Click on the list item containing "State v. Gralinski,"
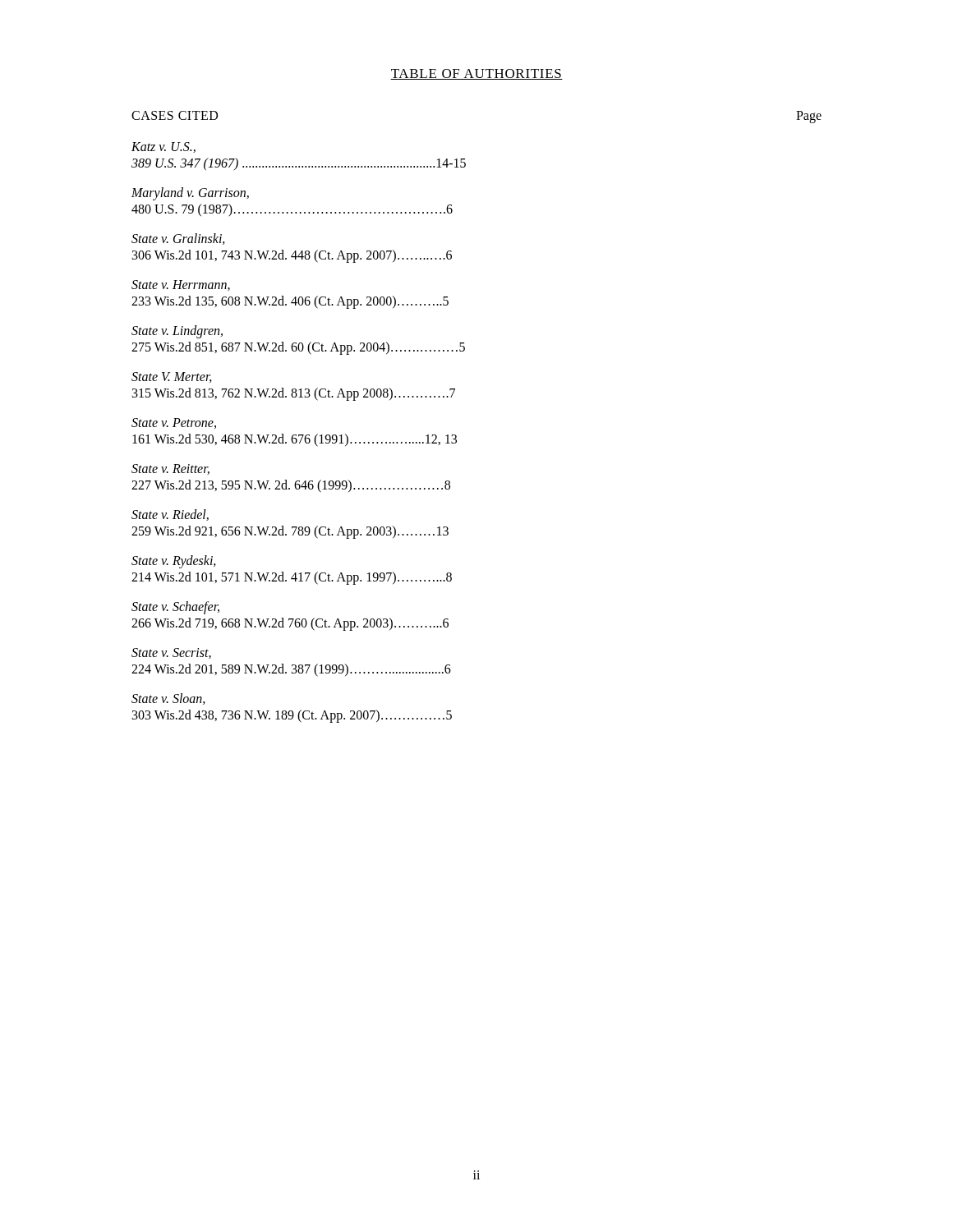 (x=178, y=239)
